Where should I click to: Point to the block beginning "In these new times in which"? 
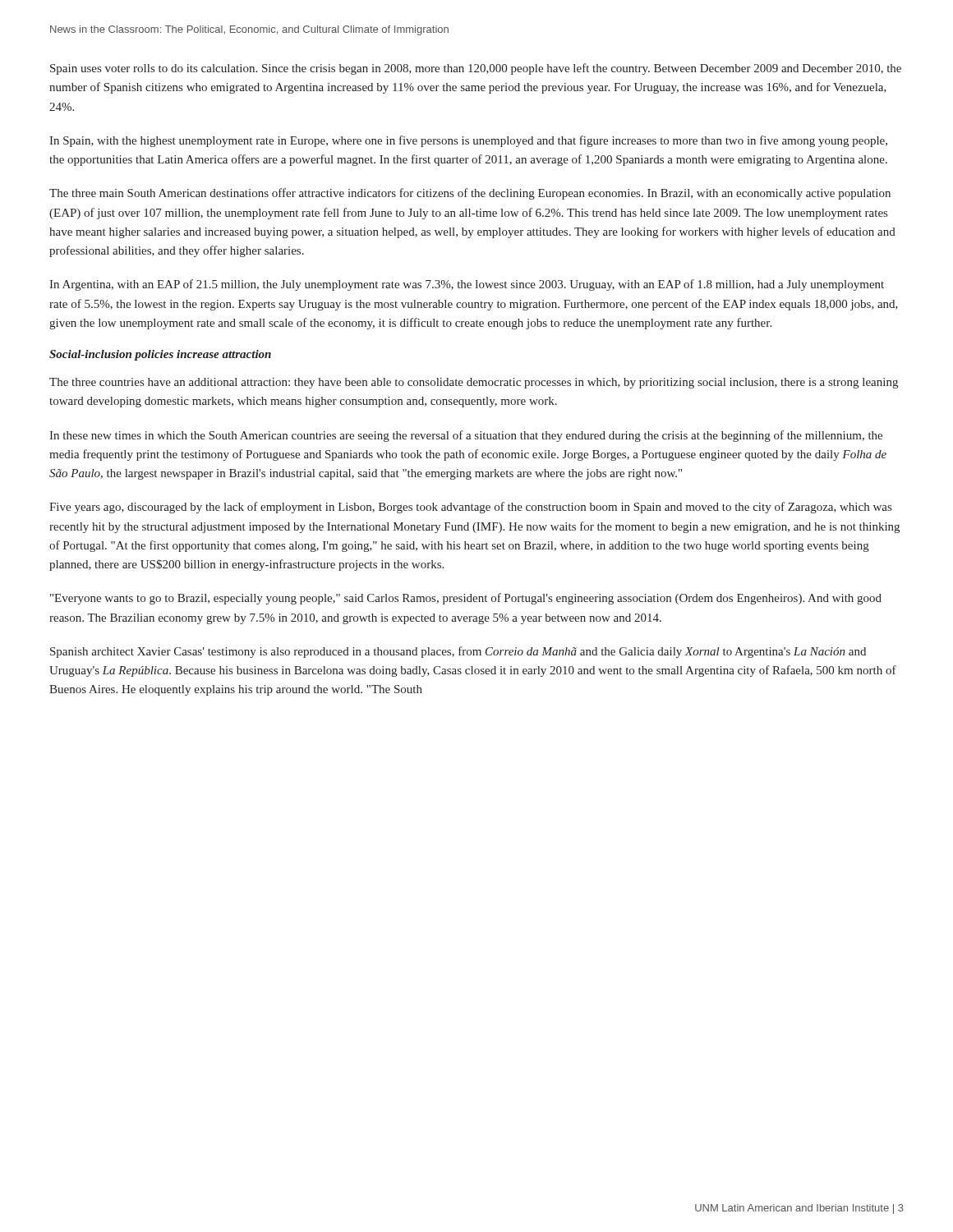[x=468, y=454]
